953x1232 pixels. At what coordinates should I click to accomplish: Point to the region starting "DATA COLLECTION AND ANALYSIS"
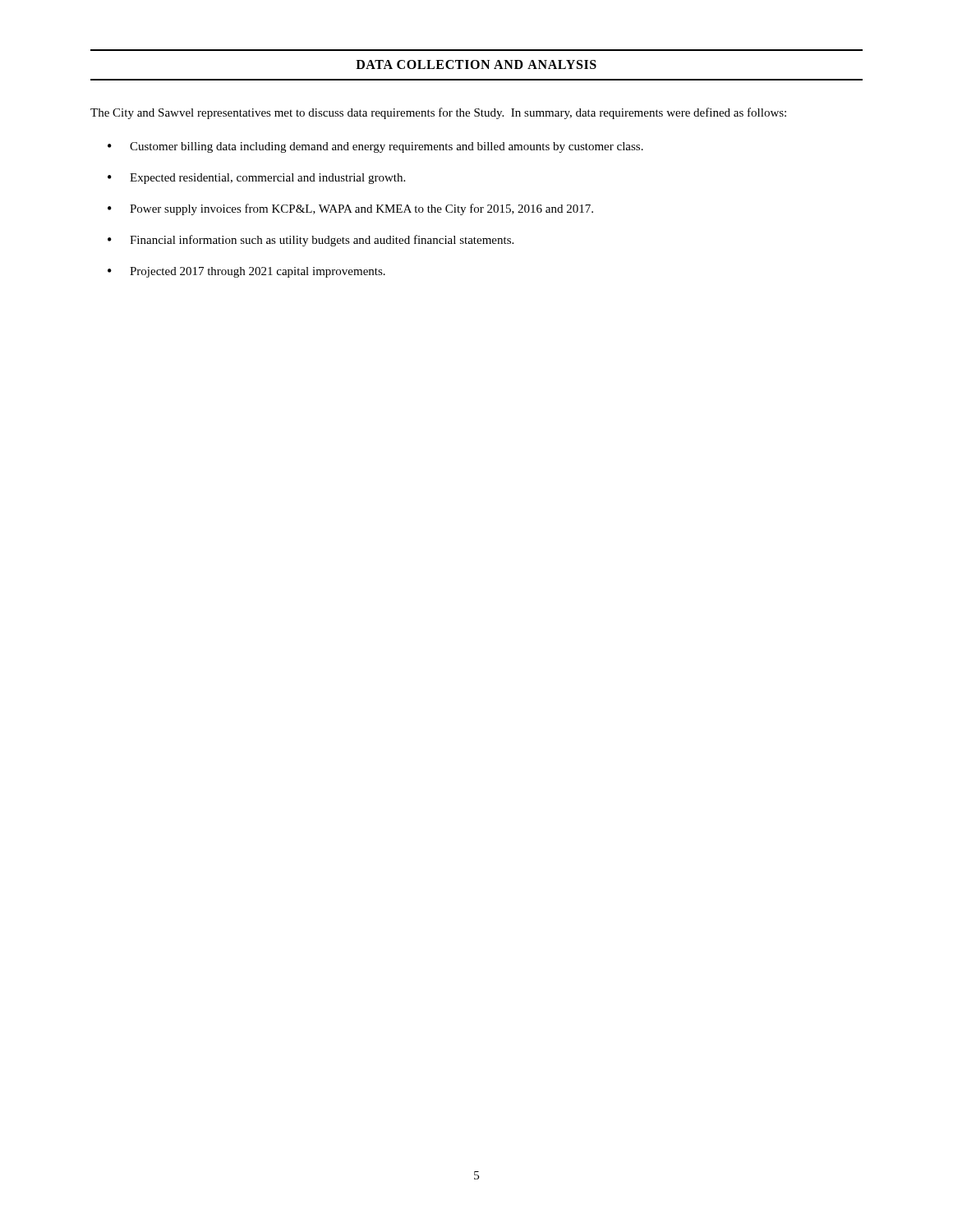[476, 64]
